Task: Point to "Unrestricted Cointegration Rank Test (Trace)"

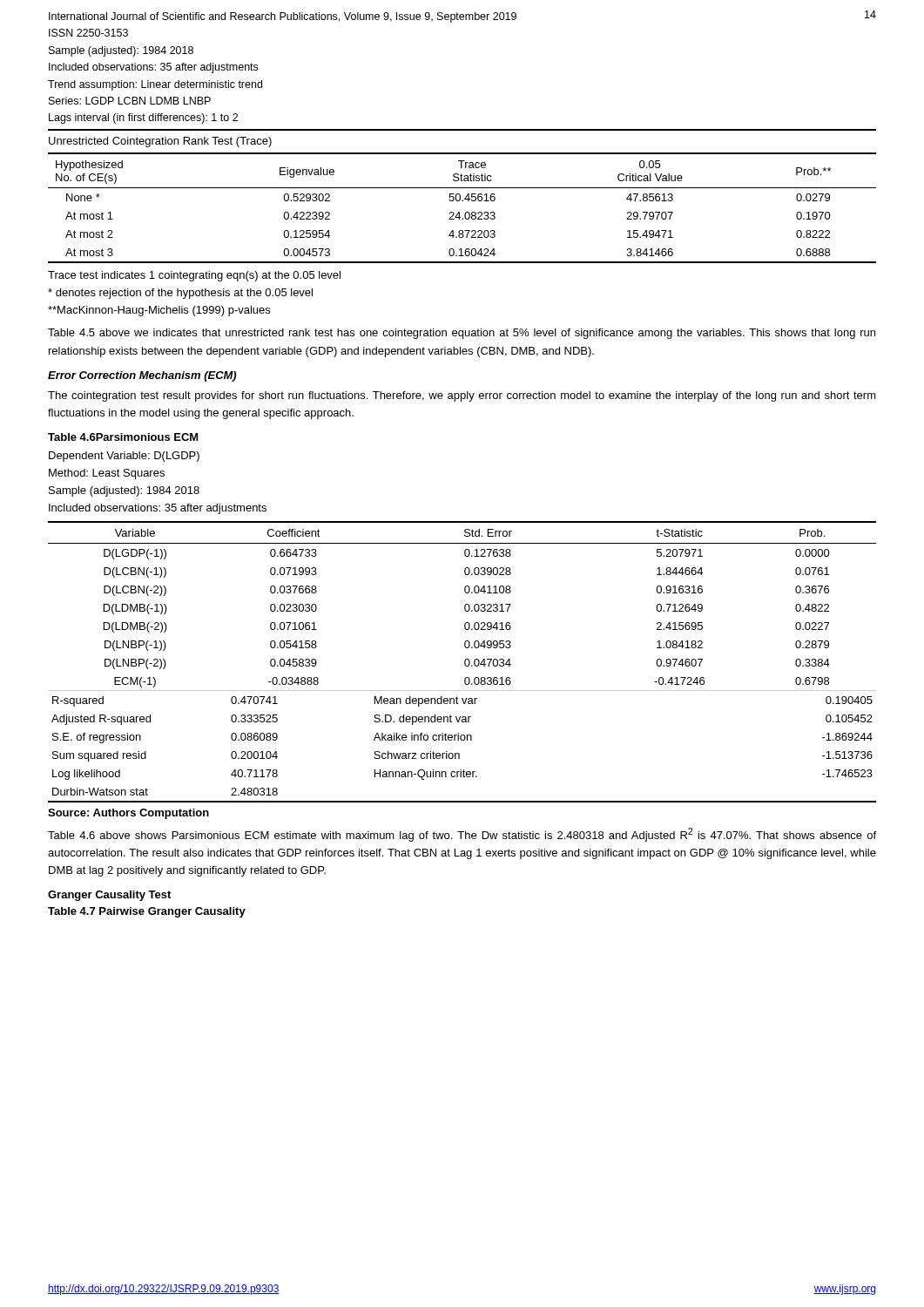Action: click(x=160, y=141)
